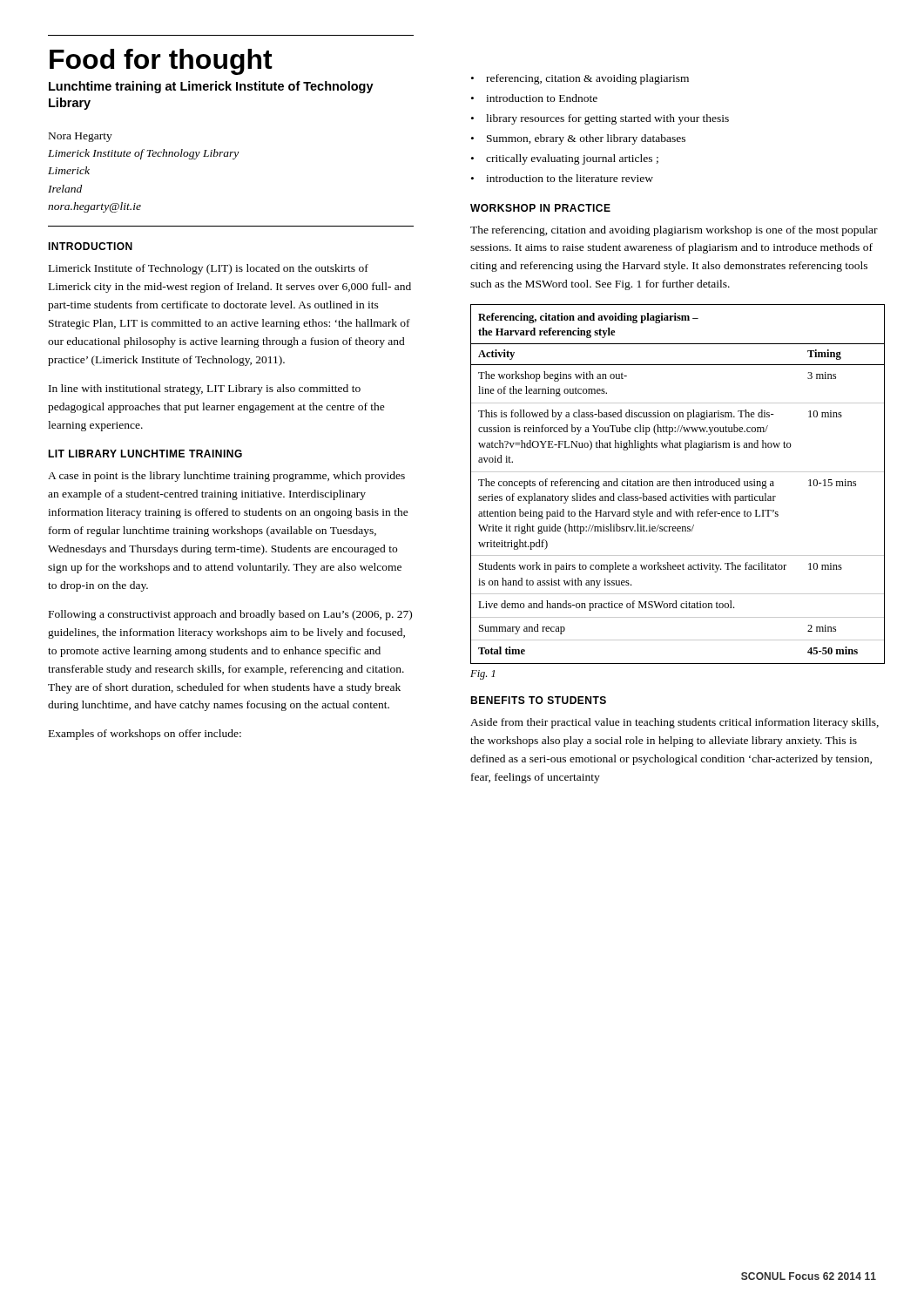Viewport: 924px width, 1307px height.
Task: Select the title
Action: click(231, 60)
